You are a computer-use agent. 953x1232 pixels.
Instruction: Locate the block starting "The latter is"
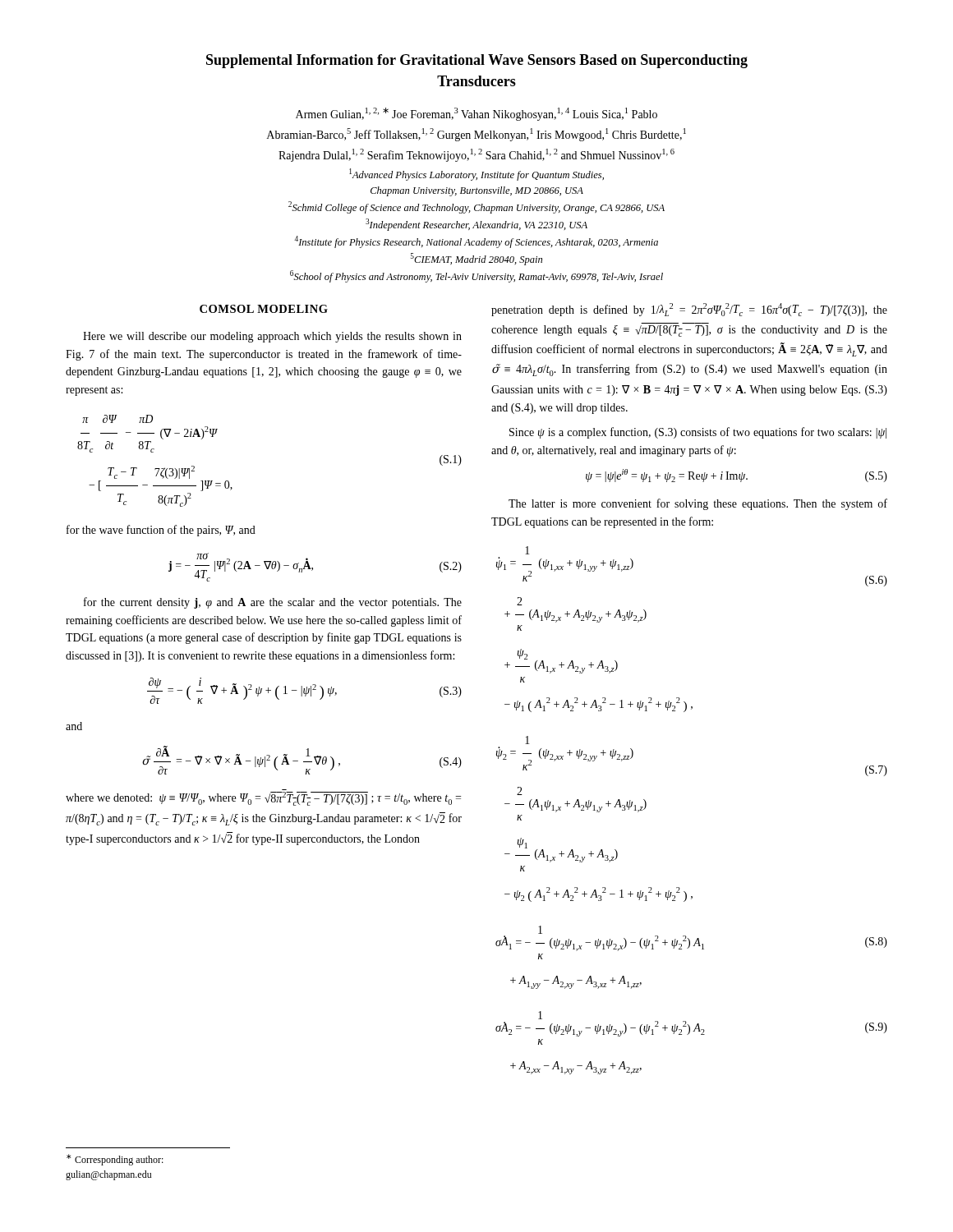tap(689, 513)
